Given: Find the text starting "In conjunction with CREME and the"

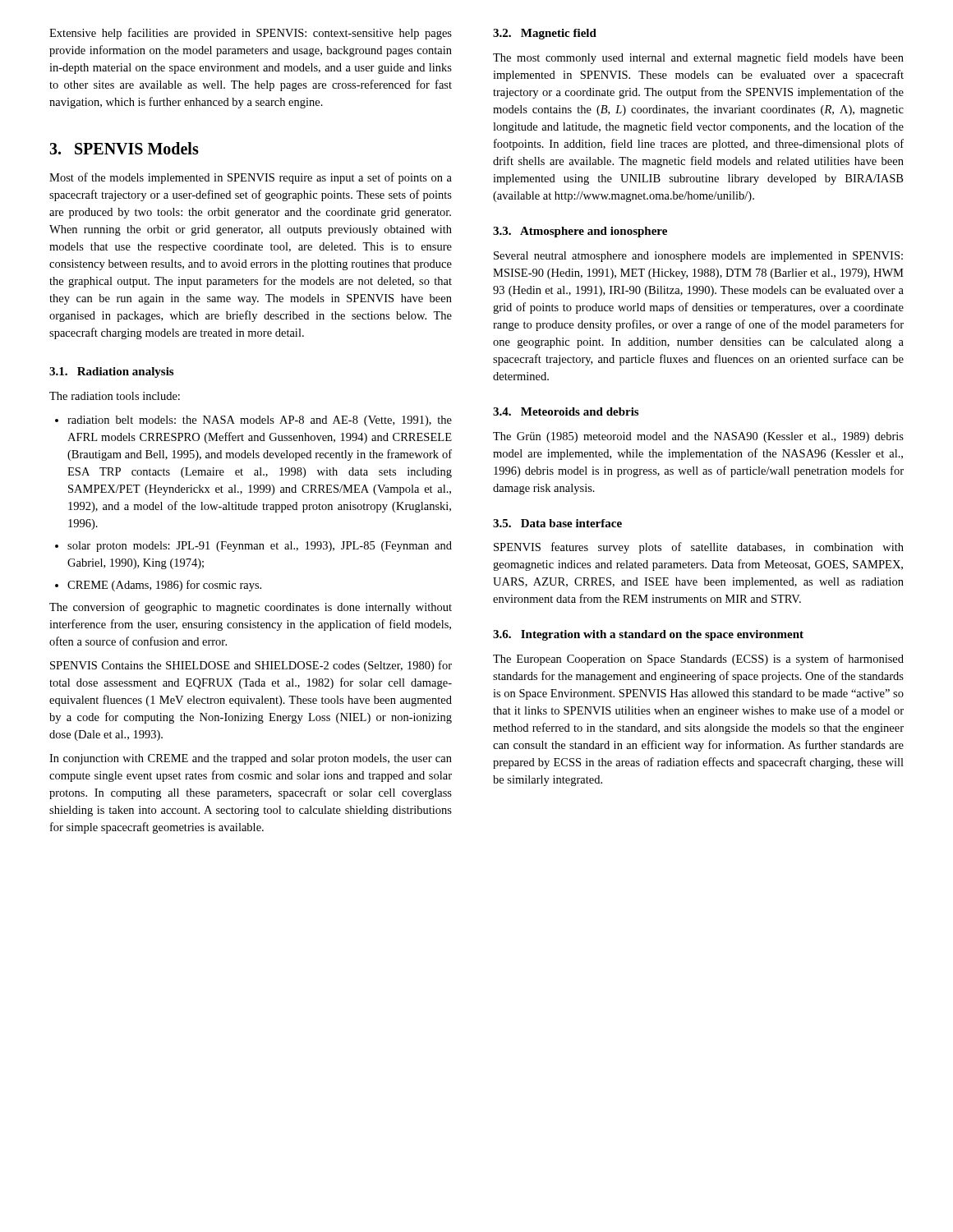Looking at the screenshot, I should [x=251, y=793].
